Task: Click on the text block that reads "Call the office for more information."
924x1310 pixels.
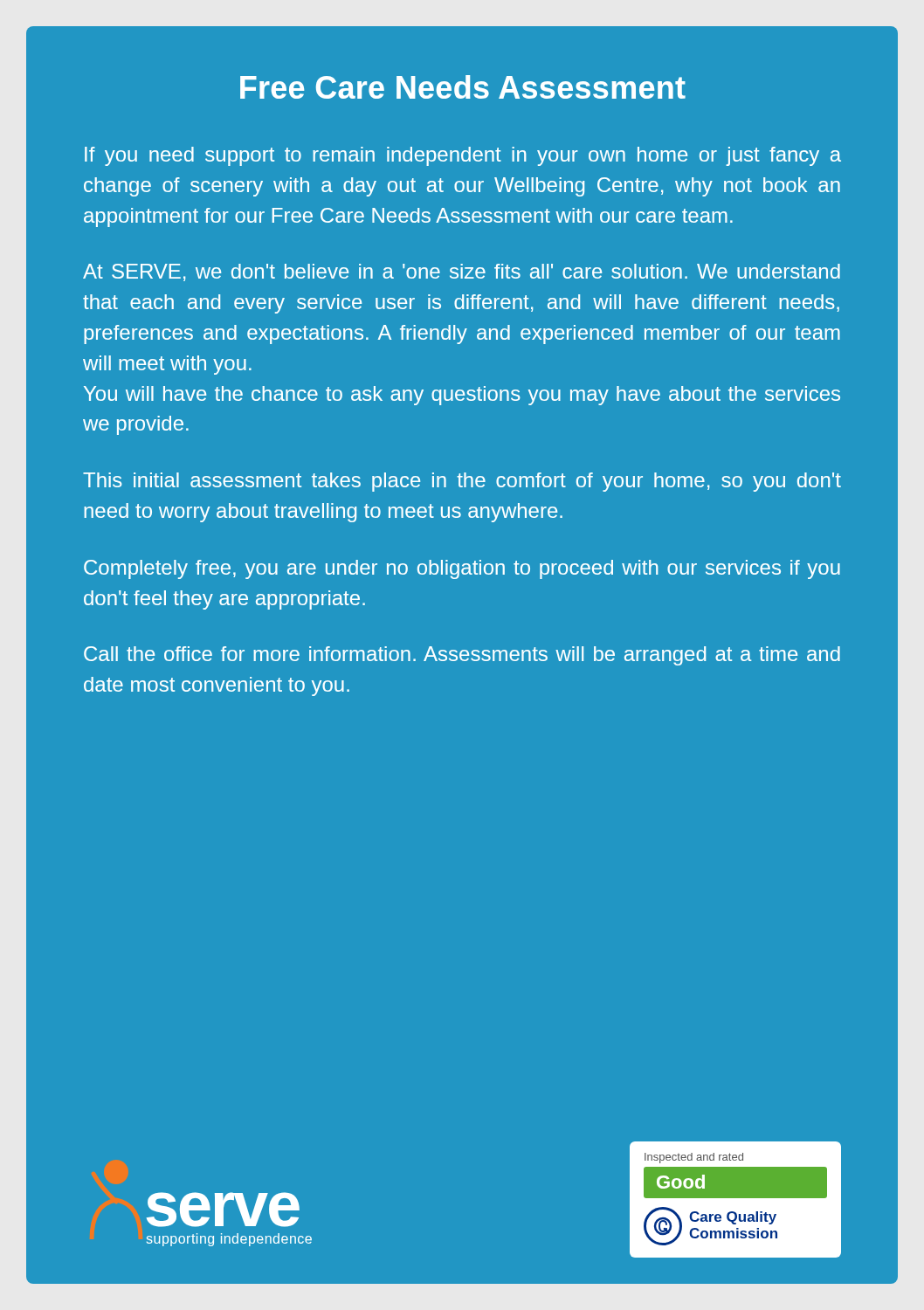Action: coord(462,669)
